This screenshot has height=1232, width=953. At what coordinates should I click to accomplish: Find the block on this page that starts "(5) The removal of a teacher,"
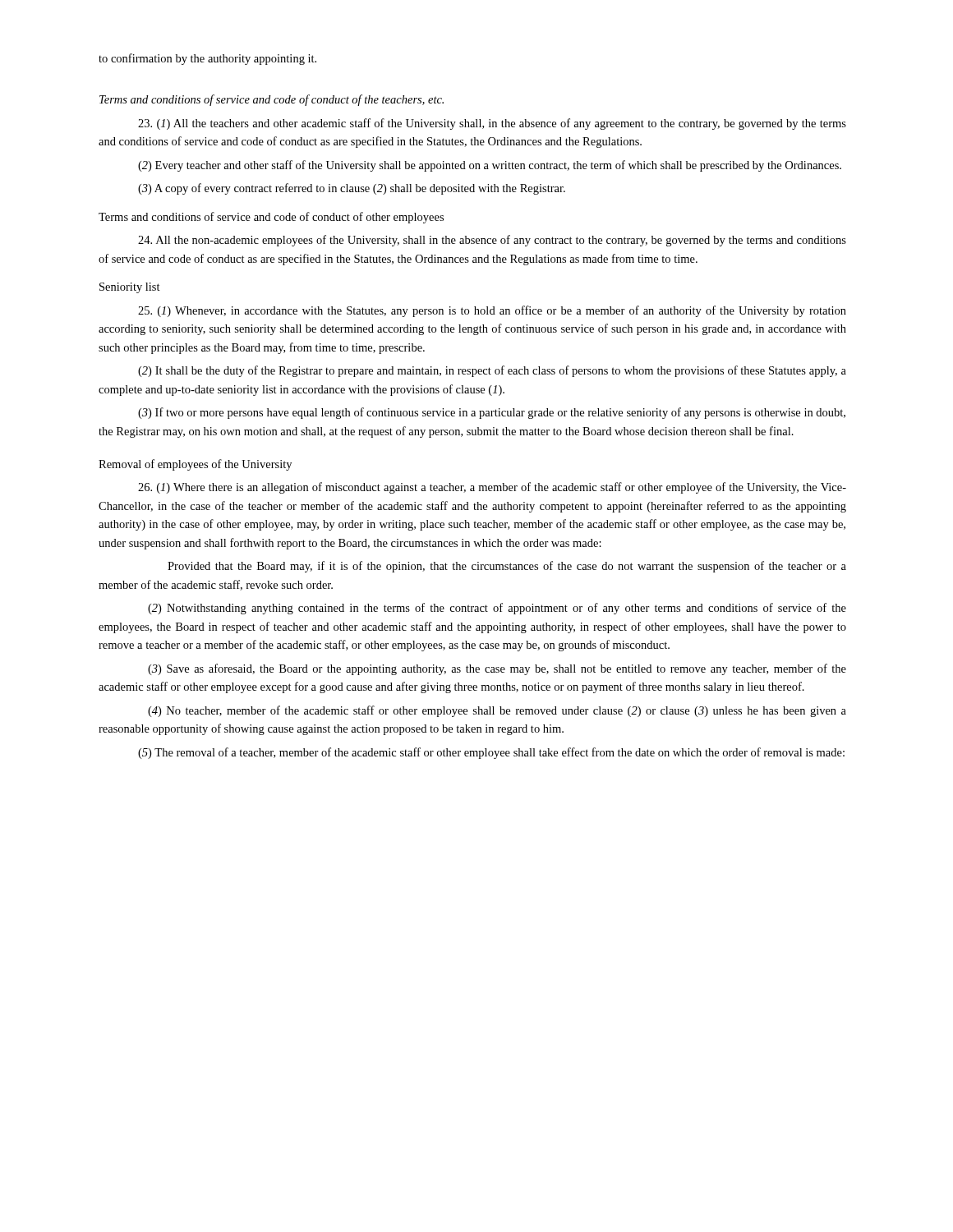pos(472,752)
